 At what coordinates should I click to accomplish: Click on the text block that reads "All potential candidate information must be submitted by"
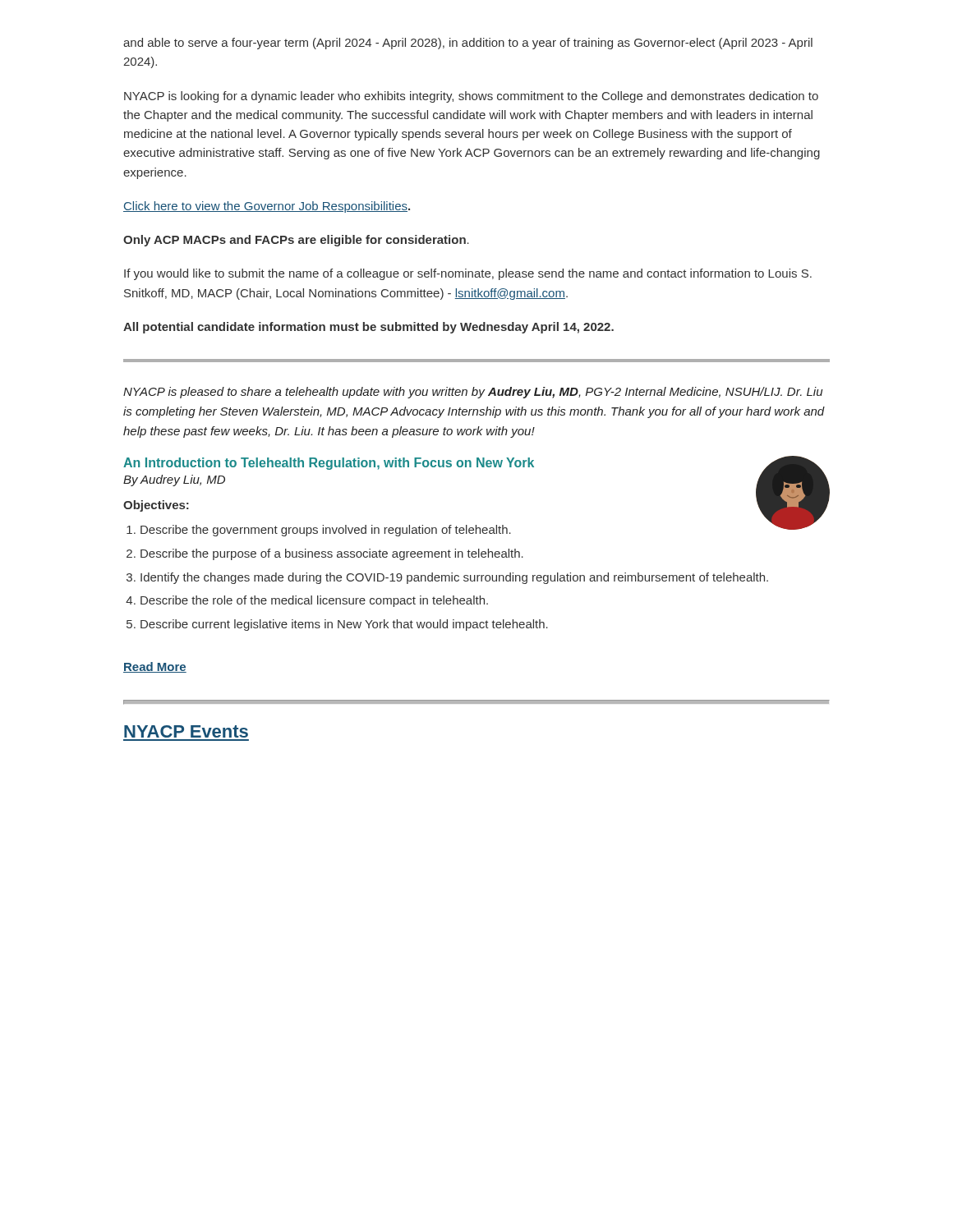(x=369, y=326)
